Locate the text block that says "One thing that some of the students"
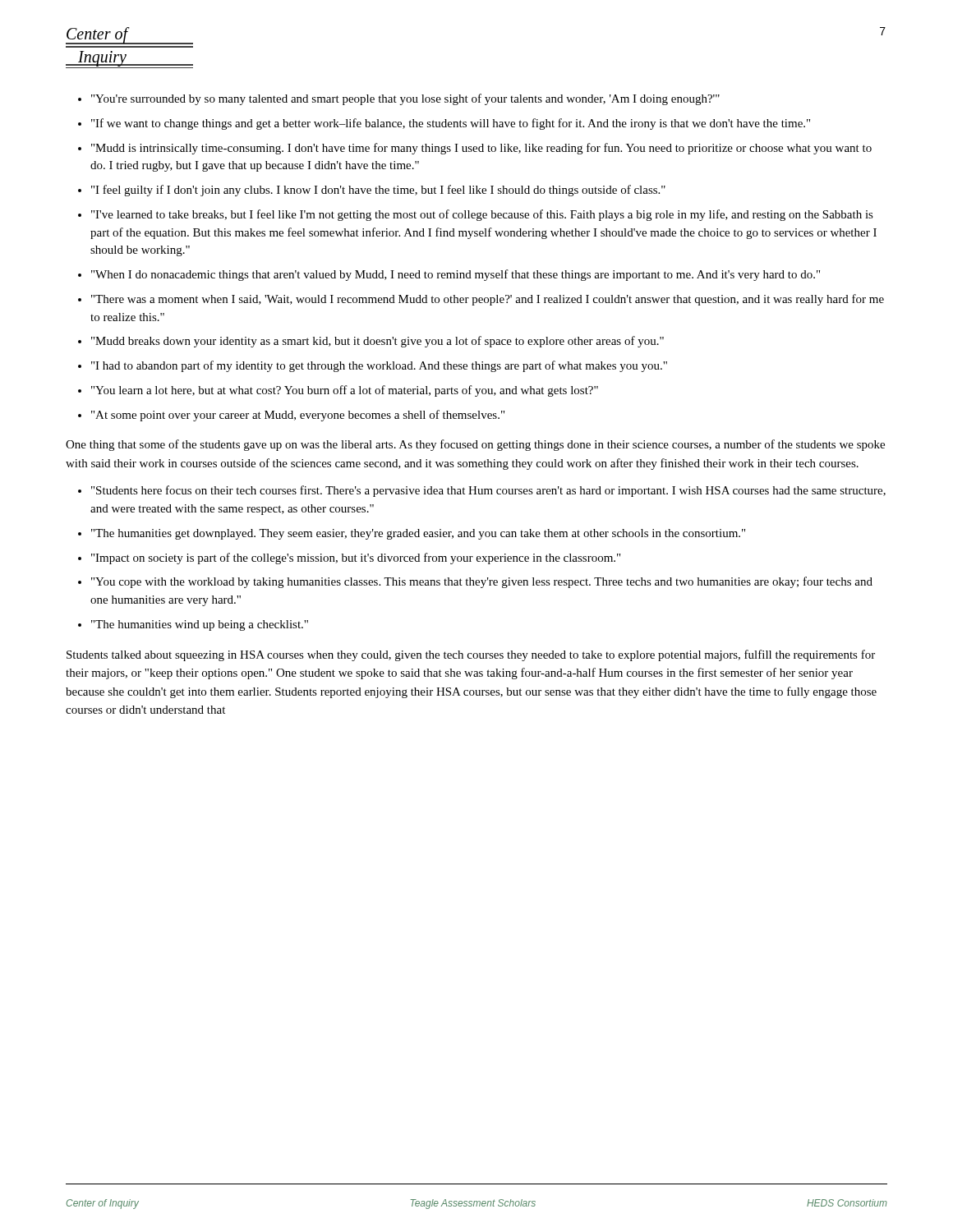Screen dimensions: 1232x953 point(476,454)
